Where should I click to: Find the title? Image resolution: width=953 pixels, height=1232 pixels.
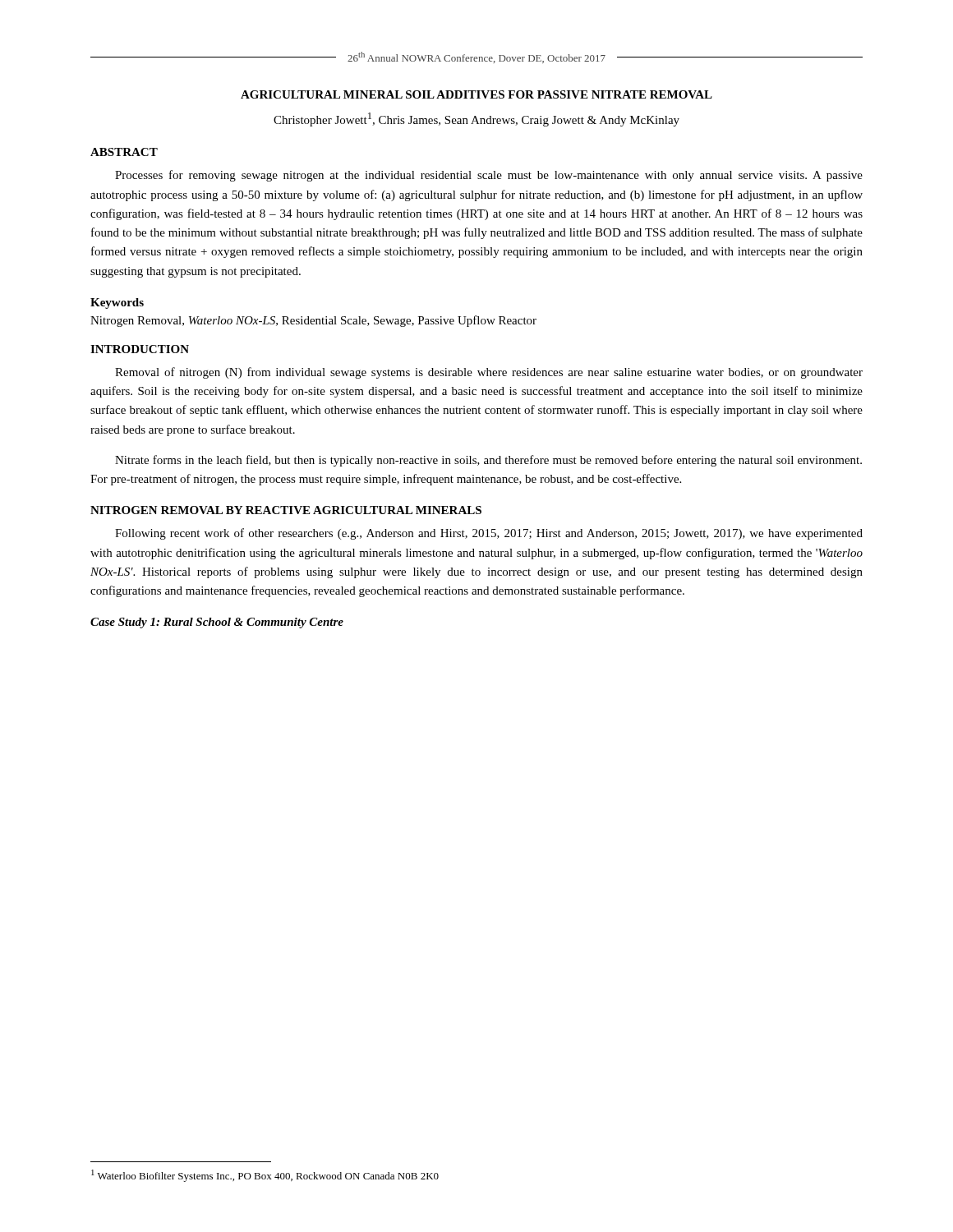[476, 95]
